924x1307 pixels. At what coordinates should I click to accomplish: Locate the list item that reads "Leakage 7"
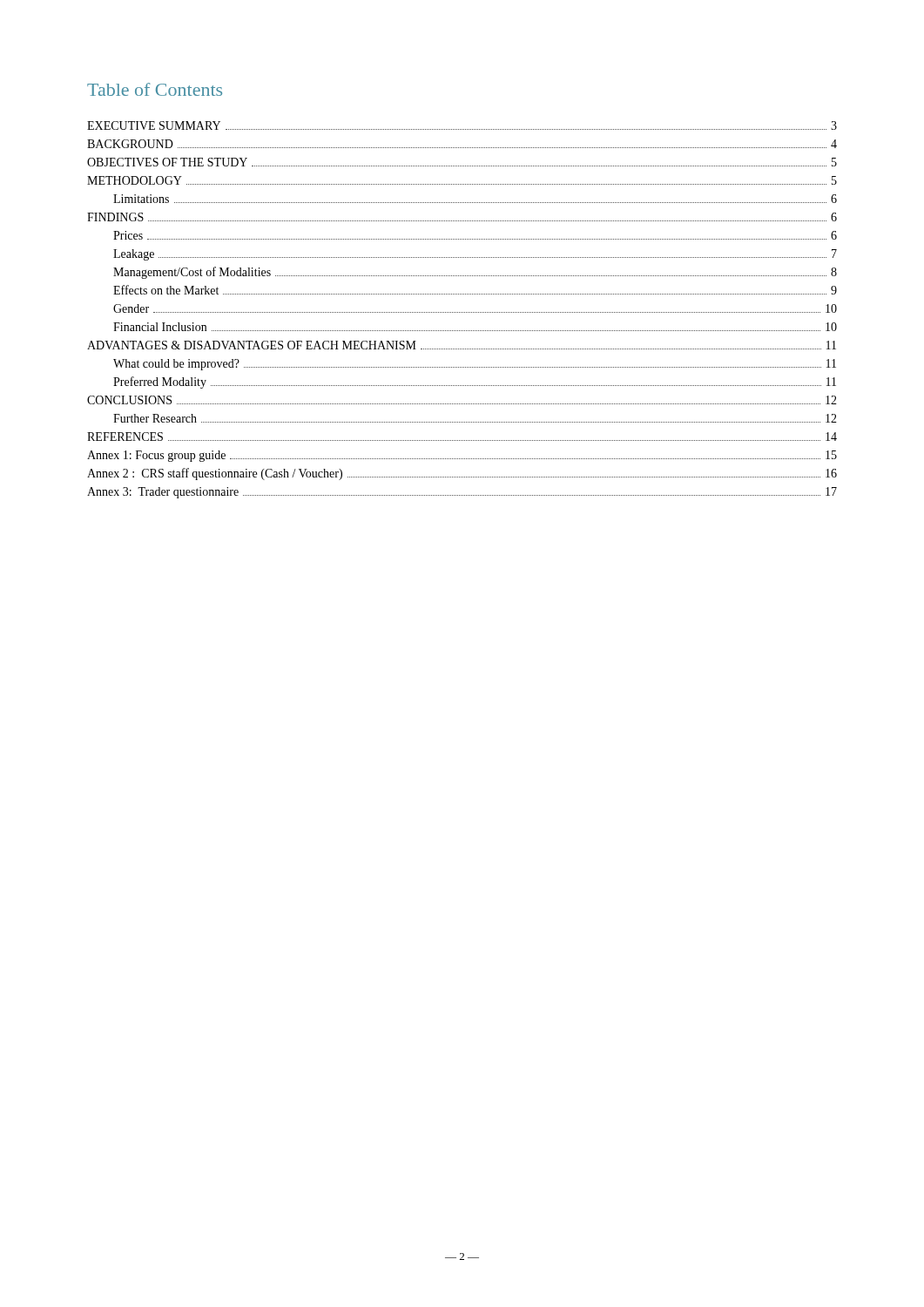pyautogui.click(x=462, y=254)
